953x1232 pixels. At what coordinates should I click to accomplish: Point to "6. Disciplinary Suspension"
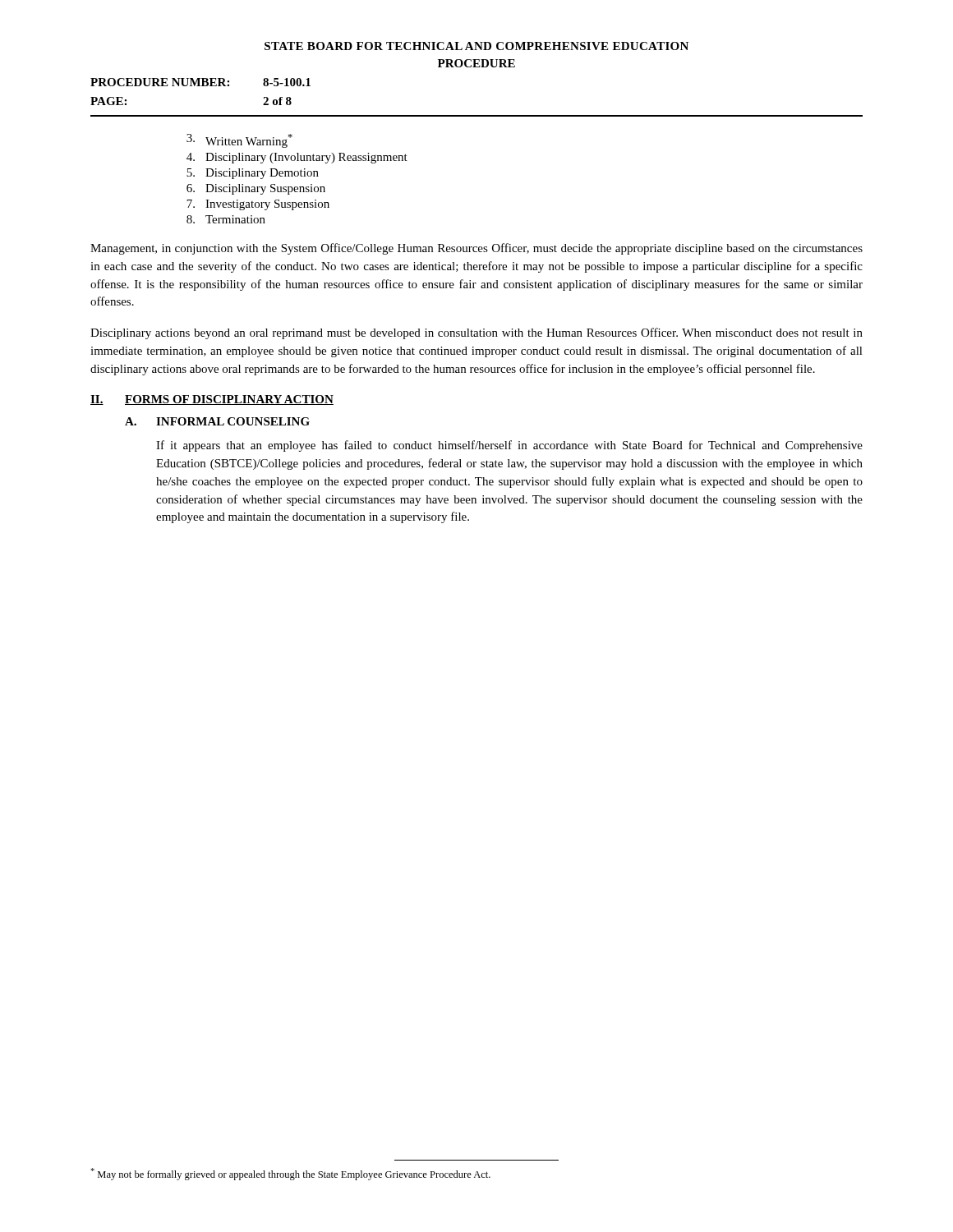coord(256,189)
